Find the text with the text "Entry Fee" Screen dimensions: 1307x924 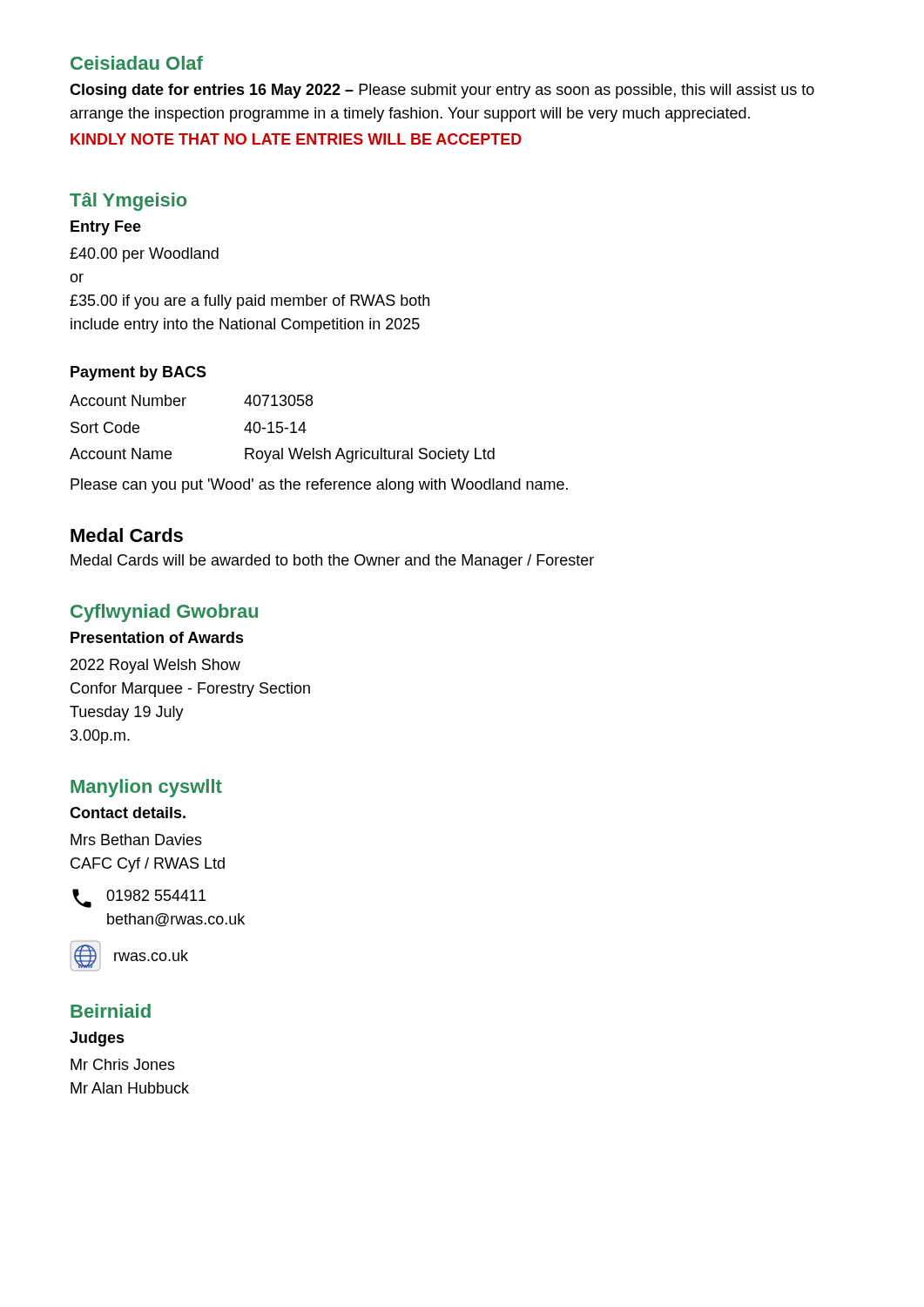point(105,227)
